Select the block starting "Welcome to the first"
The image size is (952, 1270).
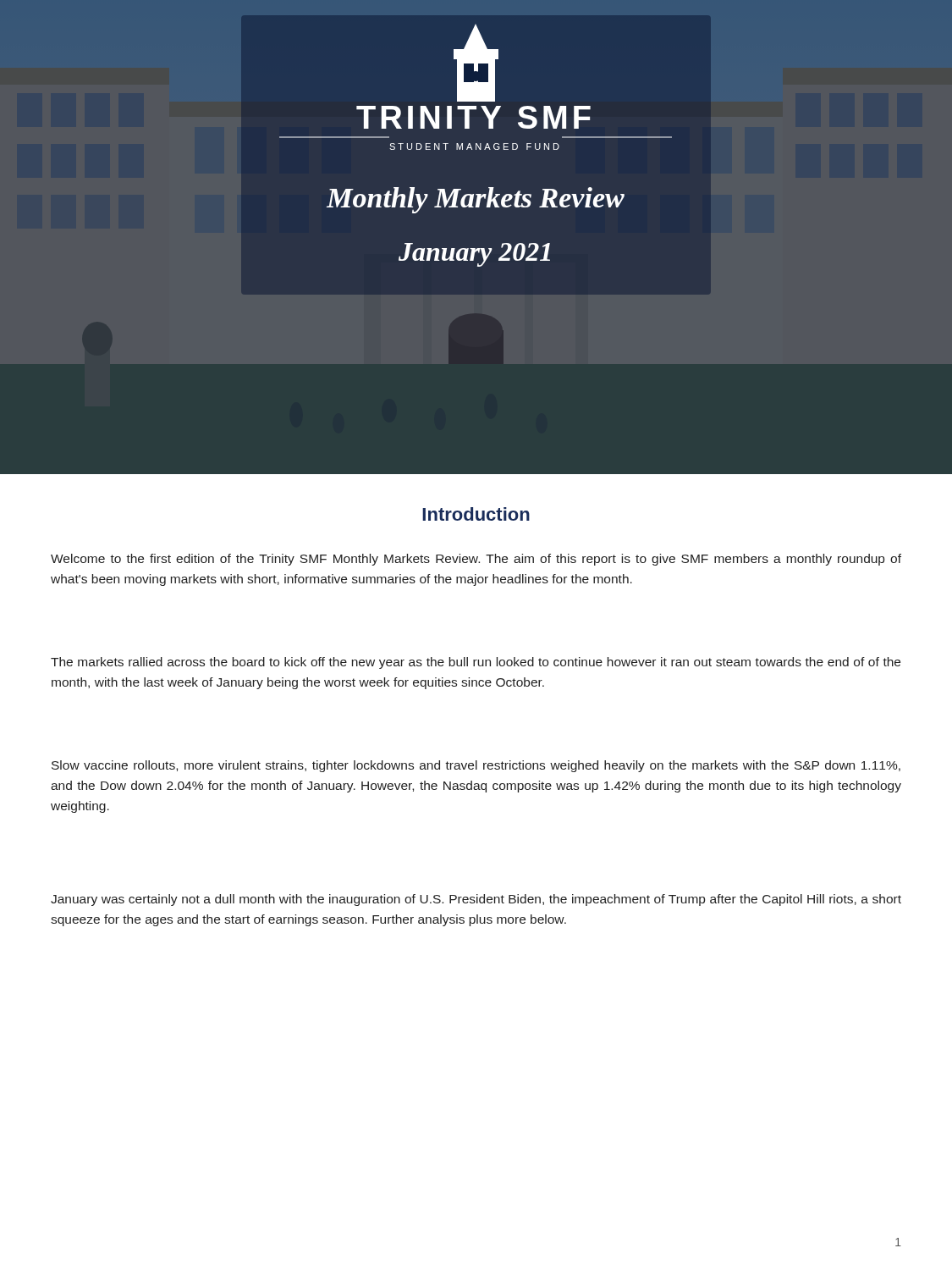(x=476, y=569)
